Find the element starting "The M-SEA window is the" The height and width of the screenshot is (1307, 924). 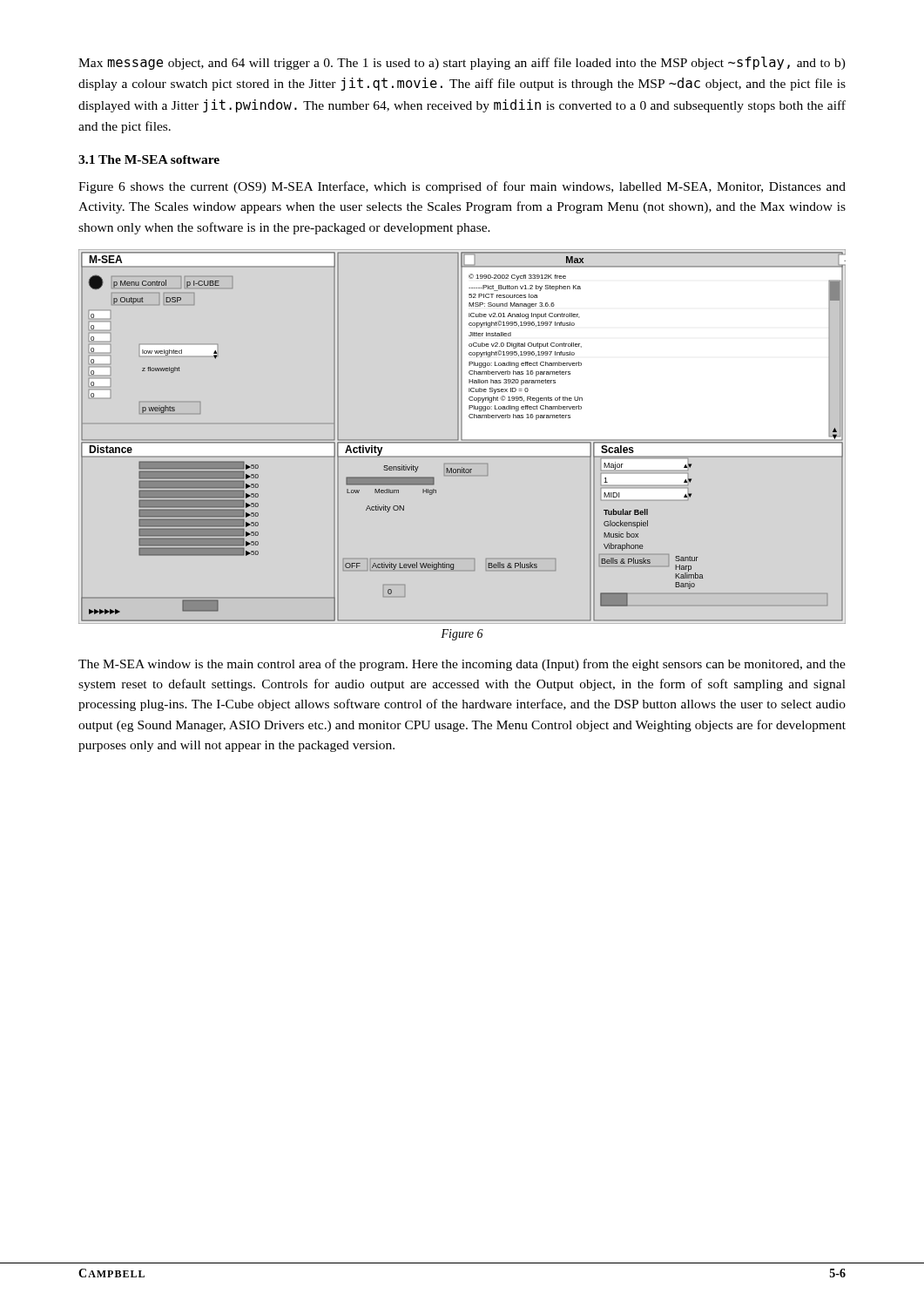(462, 704)
